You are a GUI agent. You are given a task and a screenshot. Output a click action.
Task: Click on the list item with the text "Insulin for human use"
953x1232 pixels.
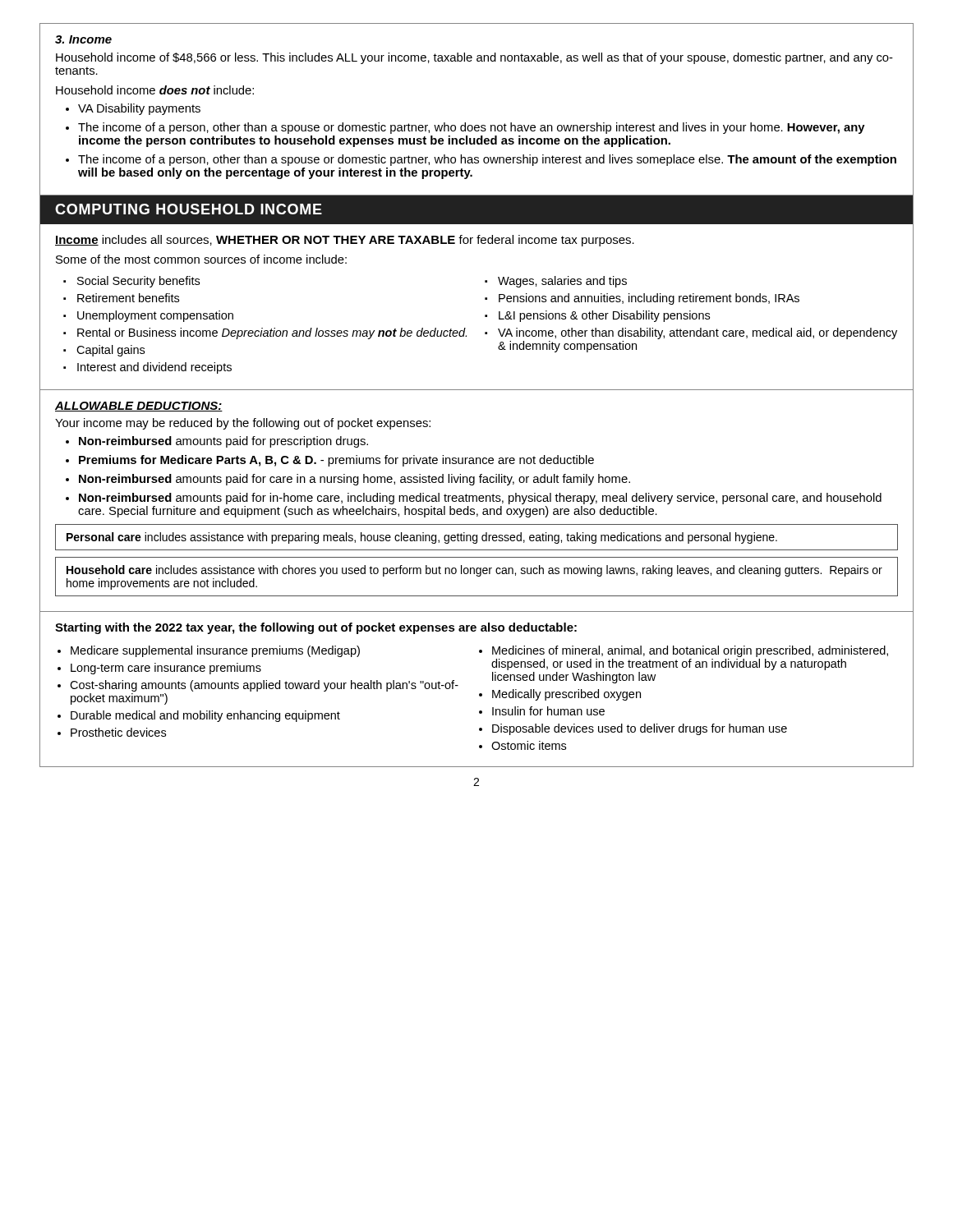tap(548, 711)
